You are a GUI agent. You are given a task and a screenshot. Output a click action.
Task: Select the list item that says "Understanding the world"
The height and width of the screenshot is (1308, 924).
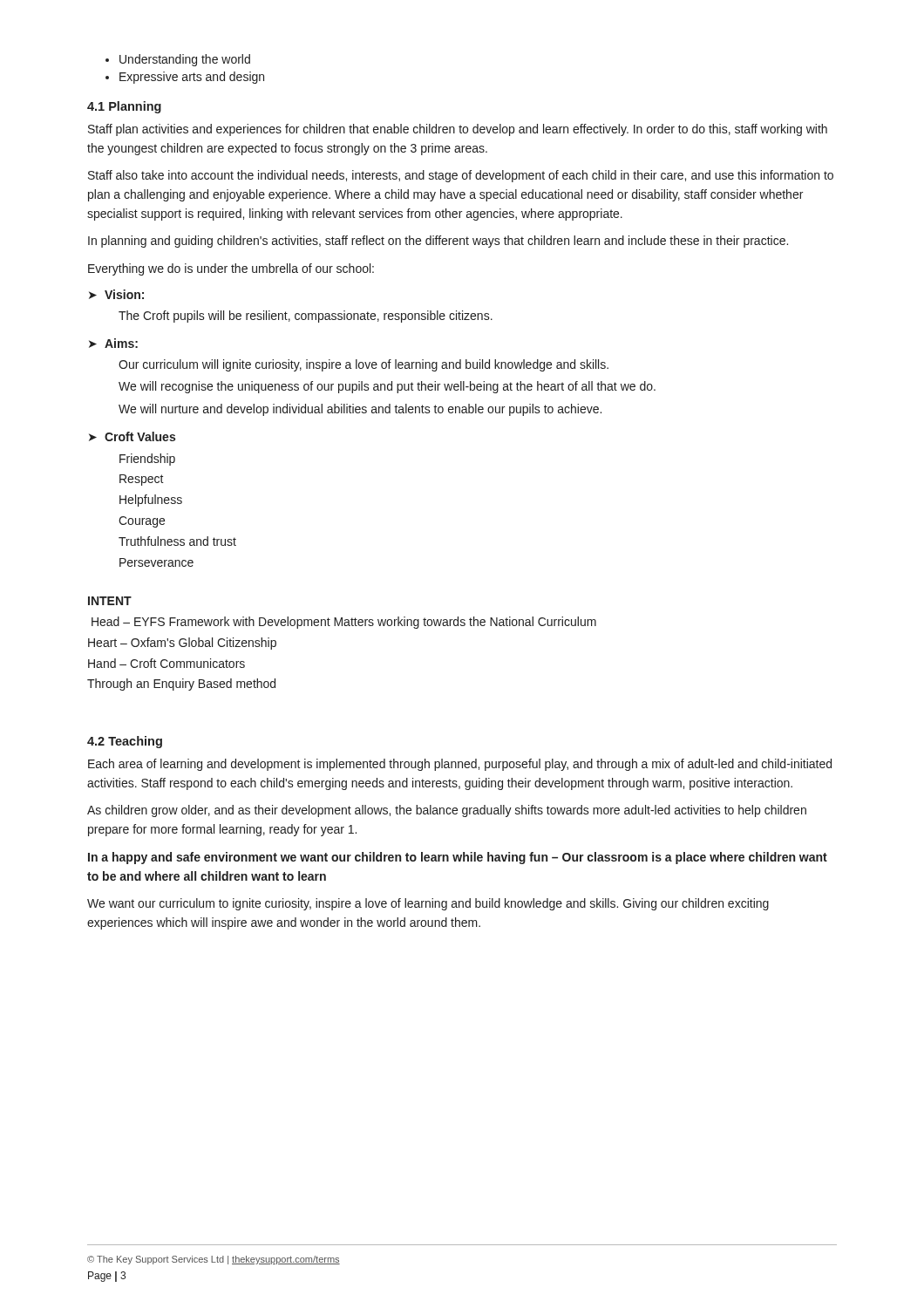(178, 60)
